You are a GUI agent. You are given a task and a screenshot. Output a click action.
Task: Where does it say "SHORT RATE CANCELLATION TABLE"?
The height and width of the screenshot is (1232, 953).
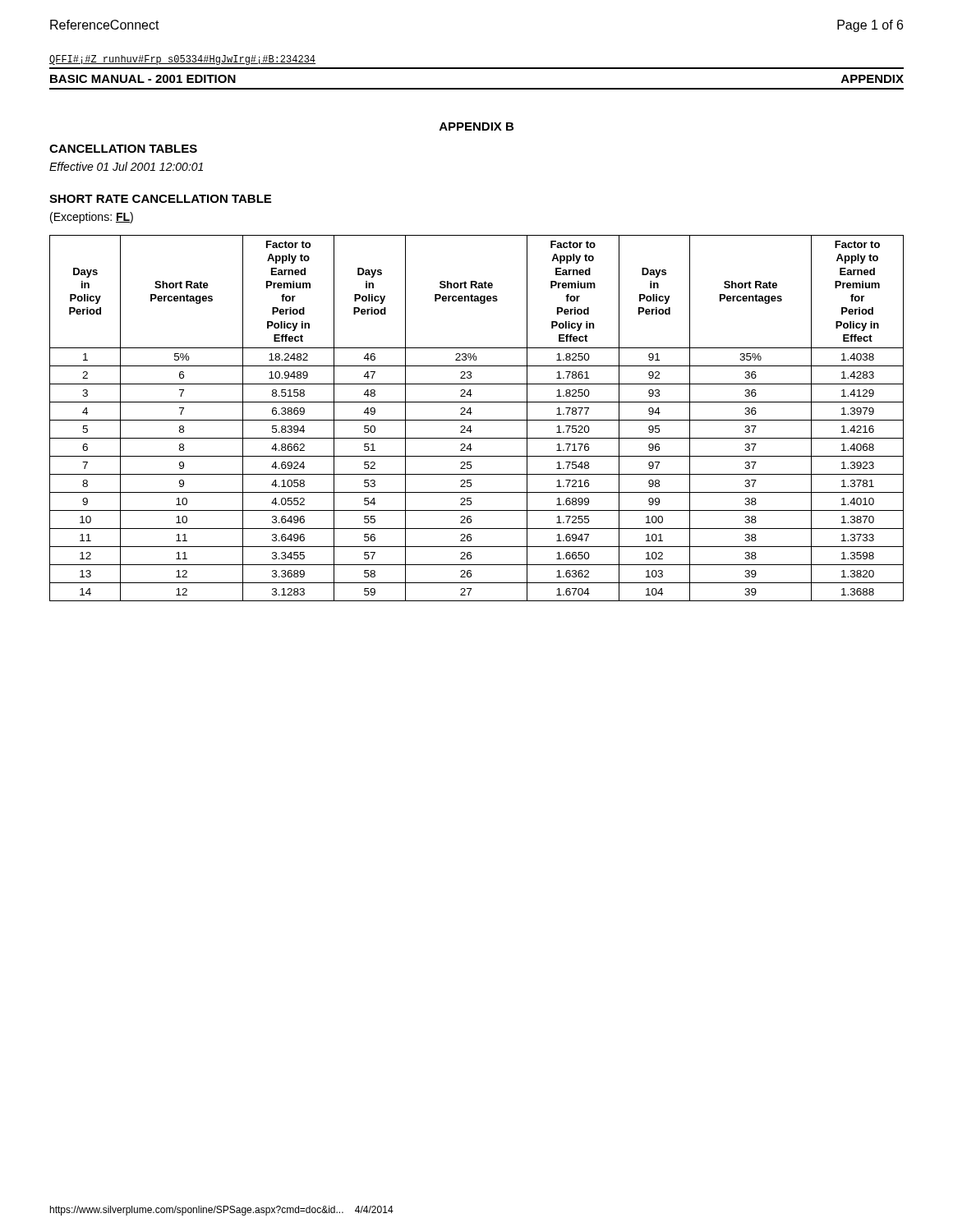(x=161, y=198)
